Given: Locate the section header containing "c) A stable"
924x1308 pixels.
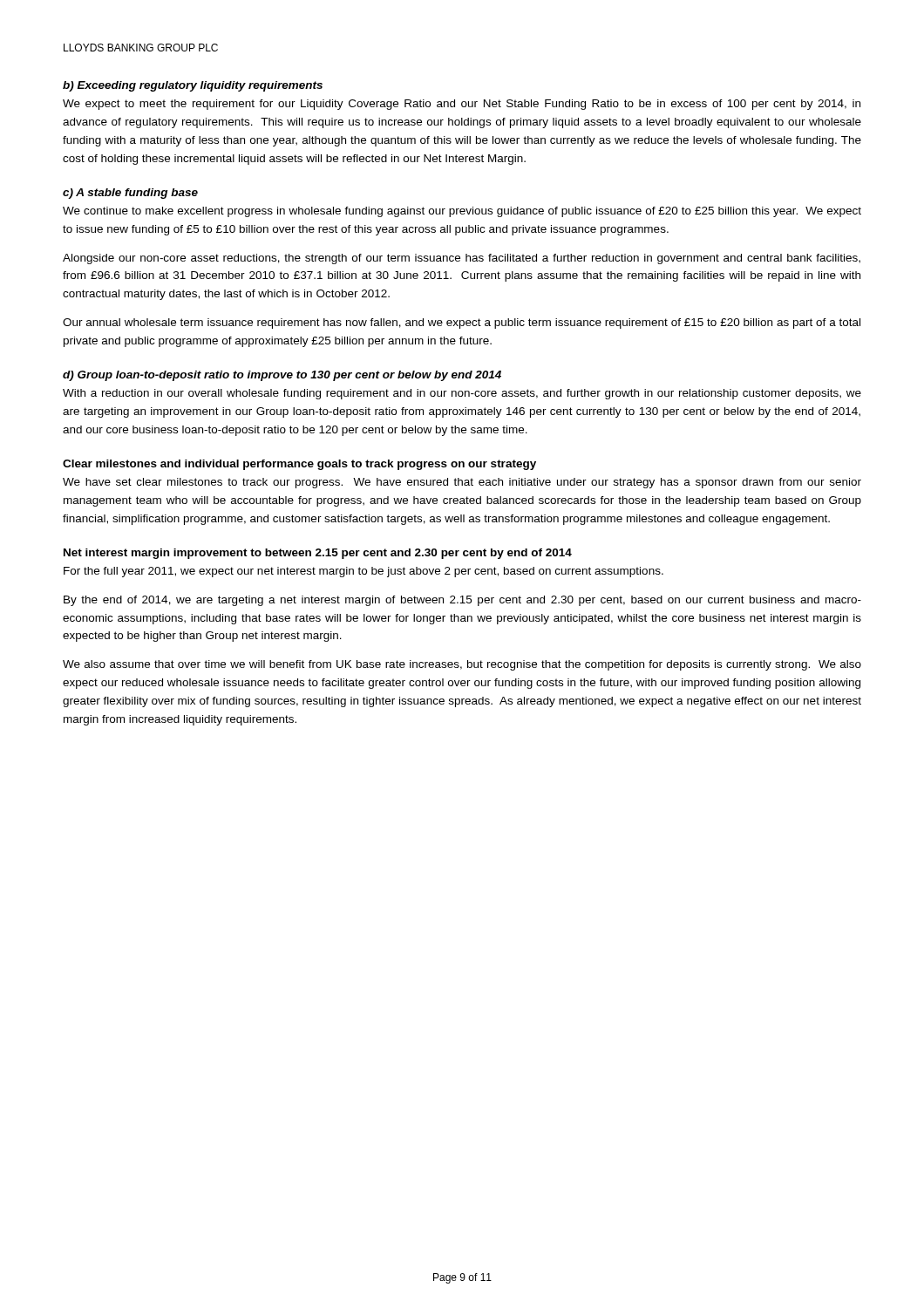Looking at the screenshot, I should tap(130, 192).
